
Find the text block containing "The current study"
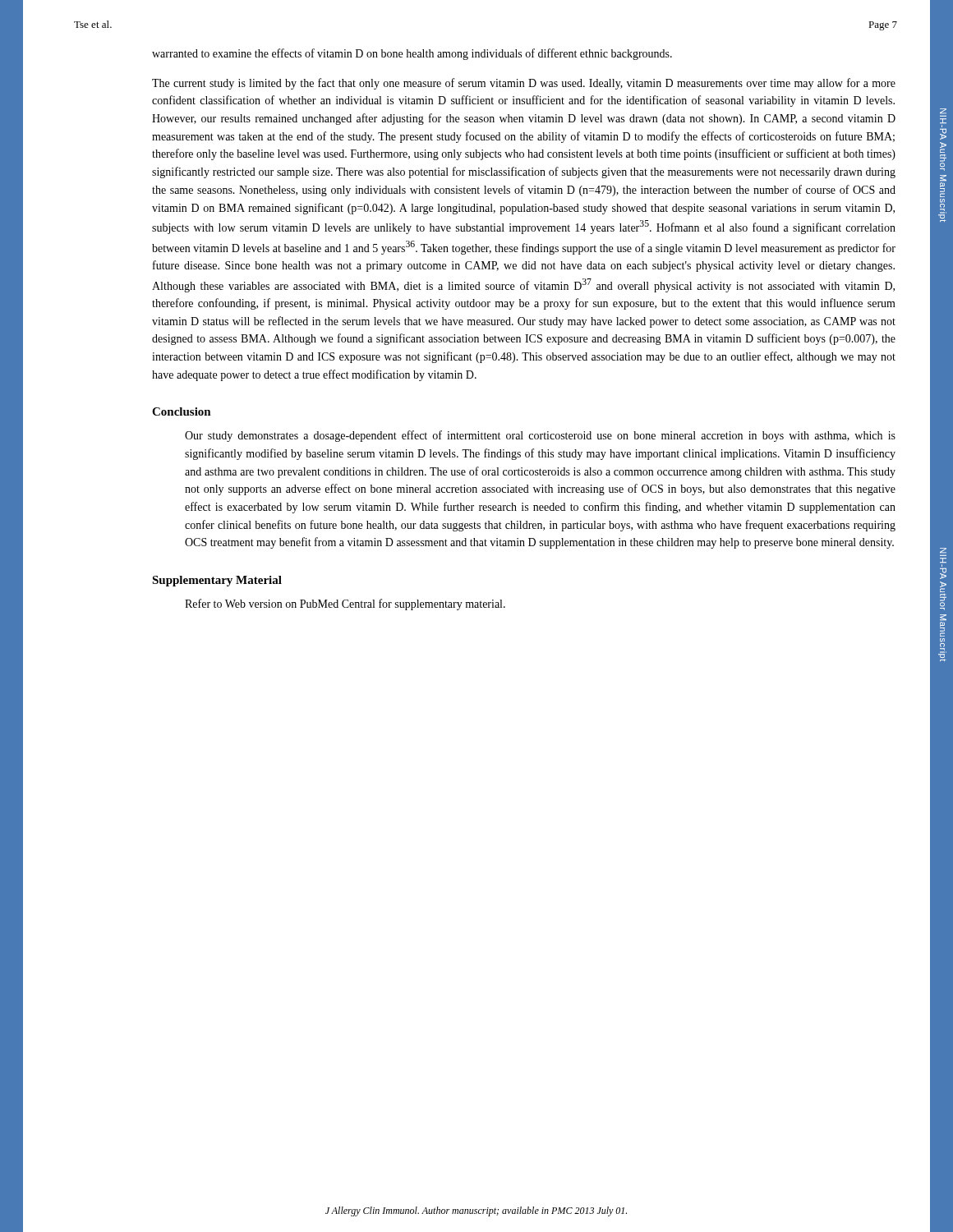coord(524,229)
